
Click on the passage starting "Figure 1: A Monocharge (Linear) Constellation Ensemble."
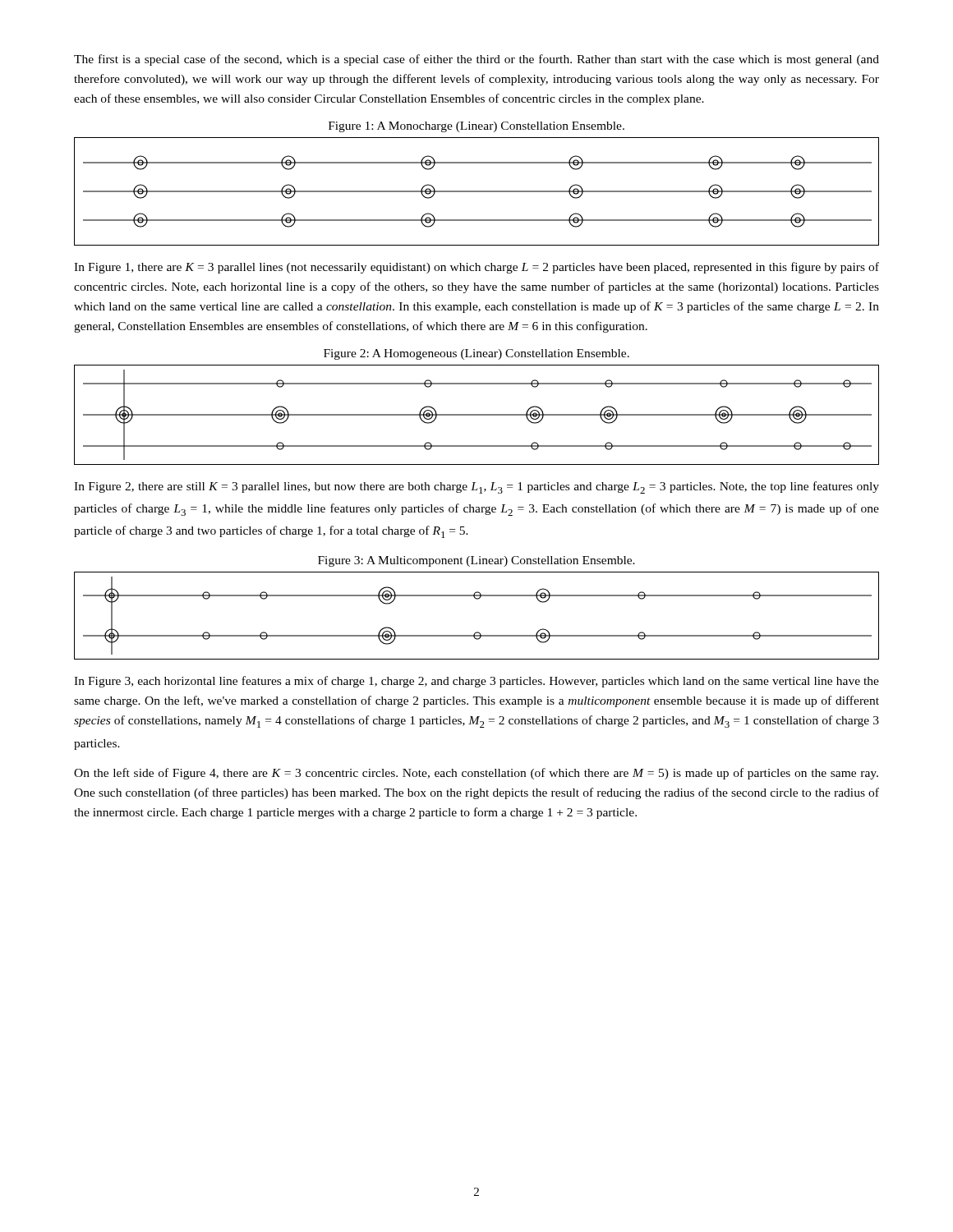coord(476,125)
